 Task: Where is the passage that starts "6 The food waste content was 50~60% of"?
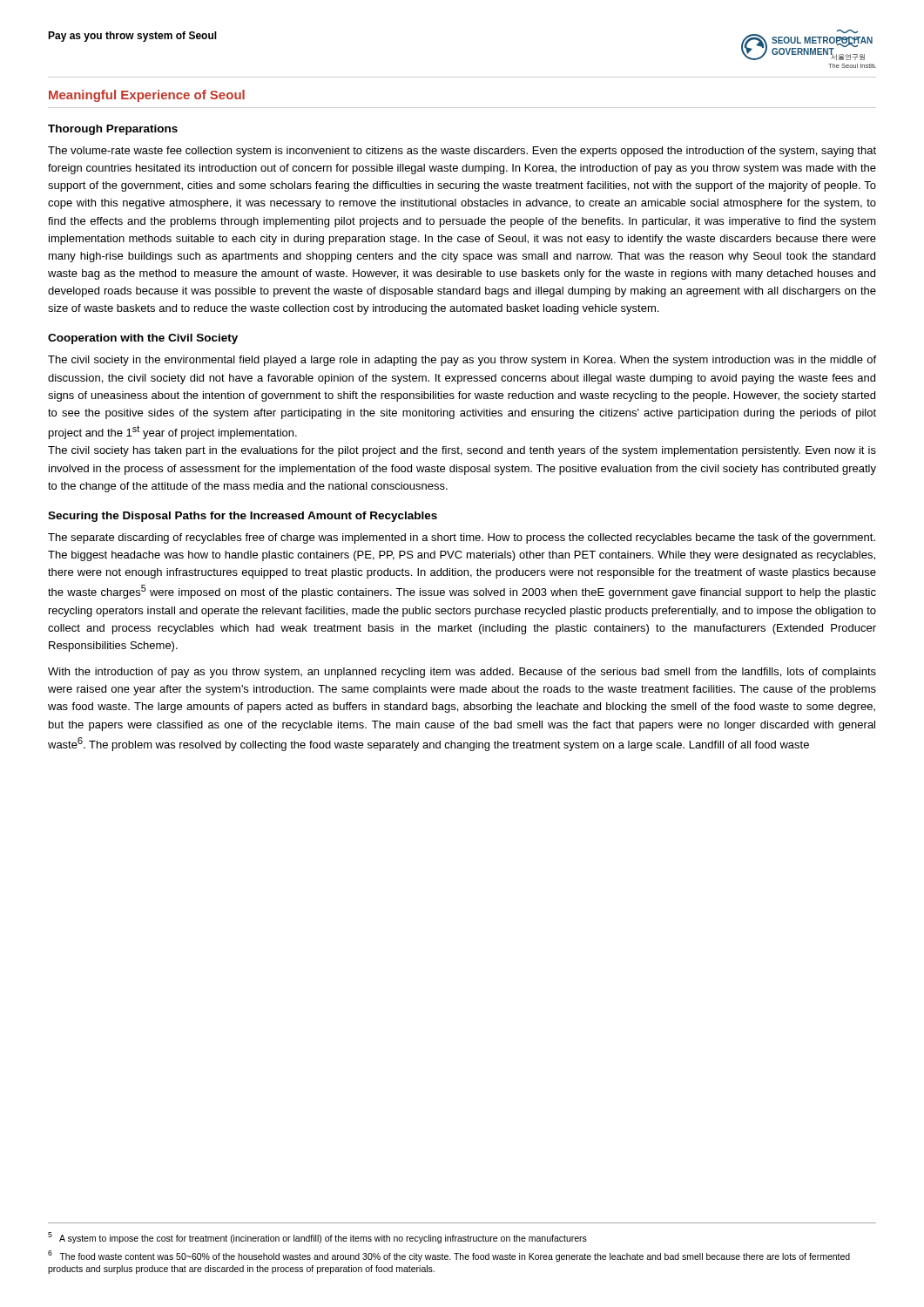(x=449, y=1261)
